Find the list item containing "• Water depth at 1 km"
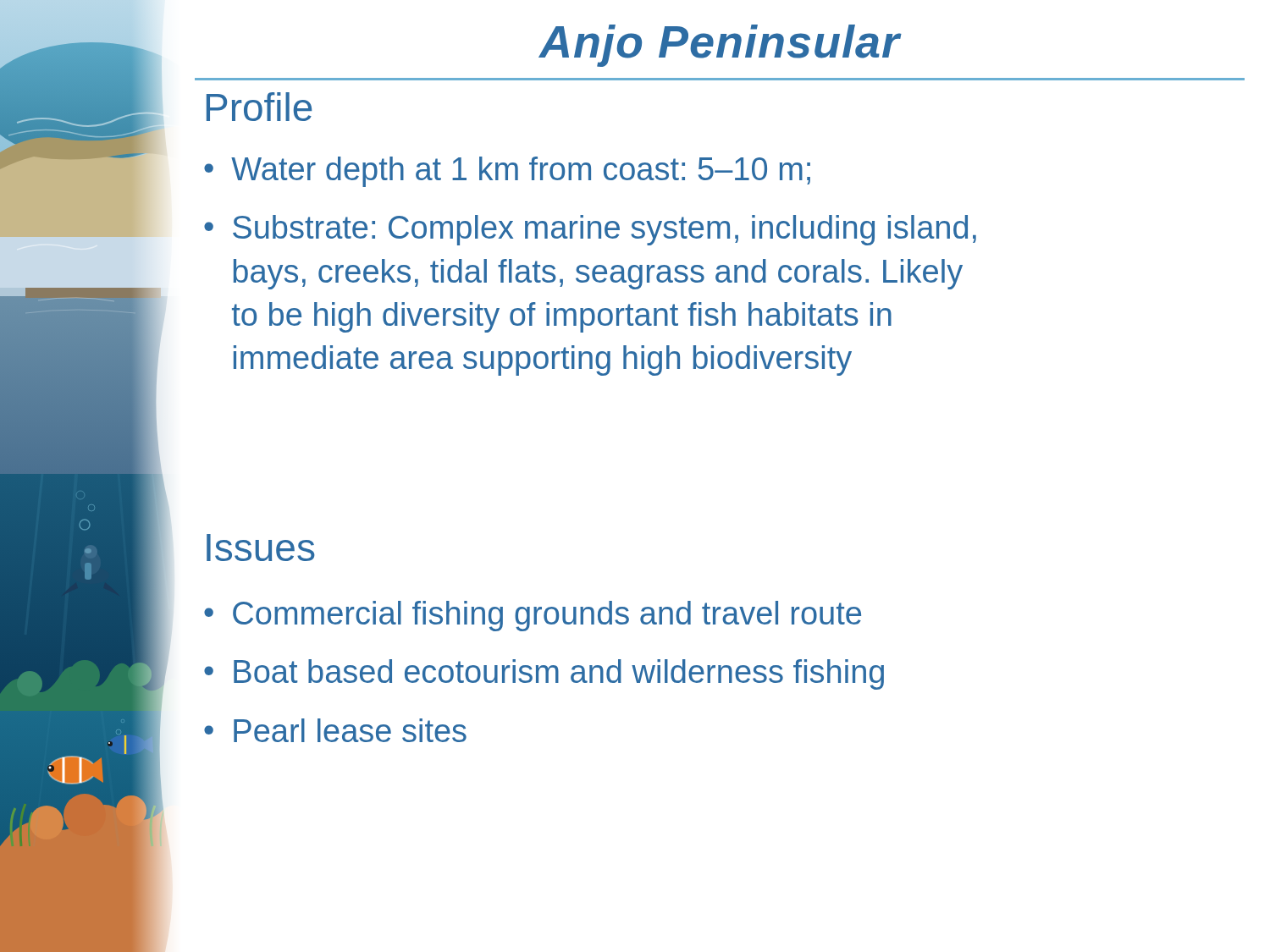This screenshot has height=952, width=1270. pyautogui.click(x=508, y=170)
